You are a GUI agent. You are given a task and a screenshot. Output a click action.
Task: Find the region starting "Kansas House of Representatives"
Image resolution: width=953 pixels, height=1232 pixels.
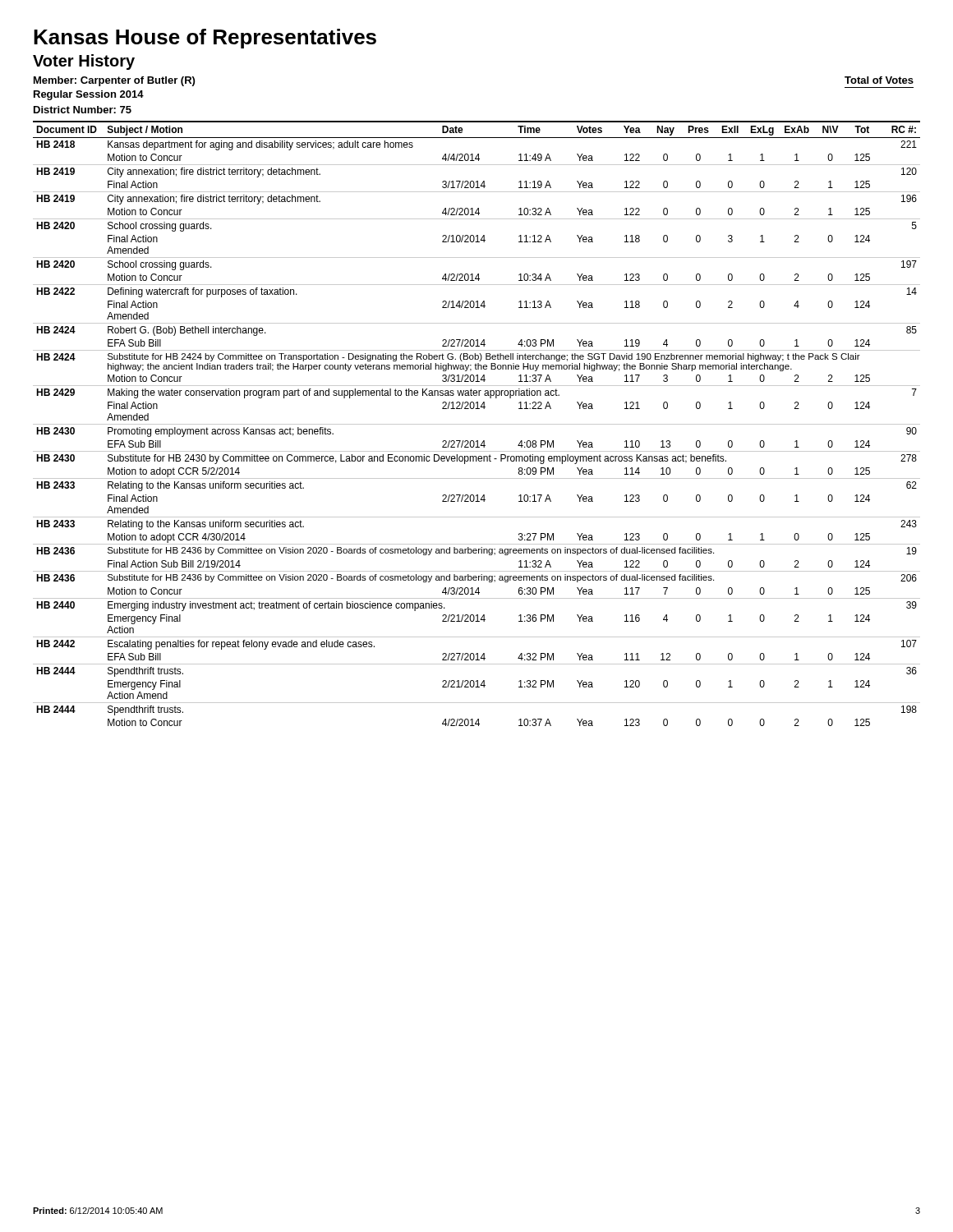click(205, 39)
